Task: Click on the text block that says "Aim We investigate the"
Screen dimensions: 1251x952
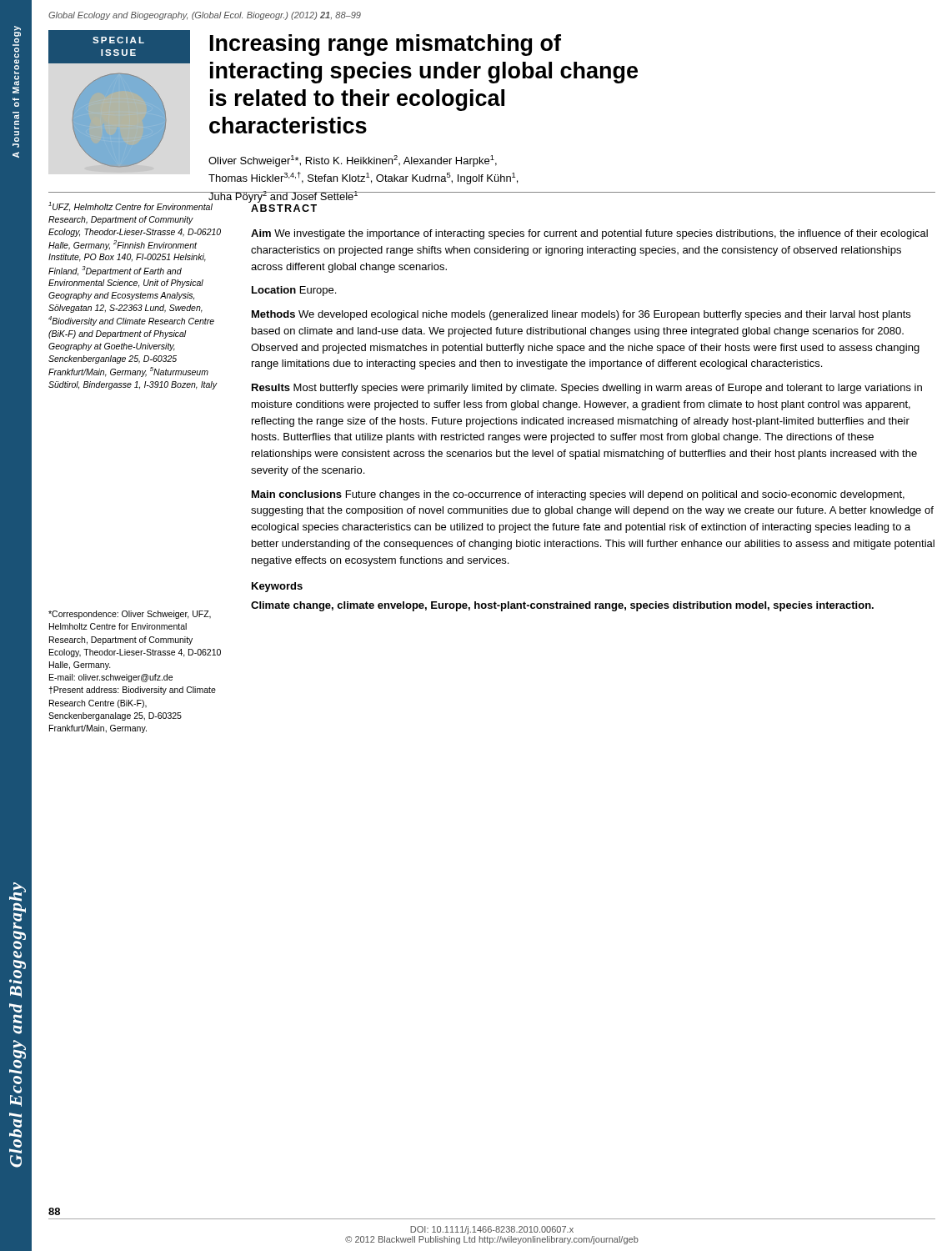Action: pos(590,250)
